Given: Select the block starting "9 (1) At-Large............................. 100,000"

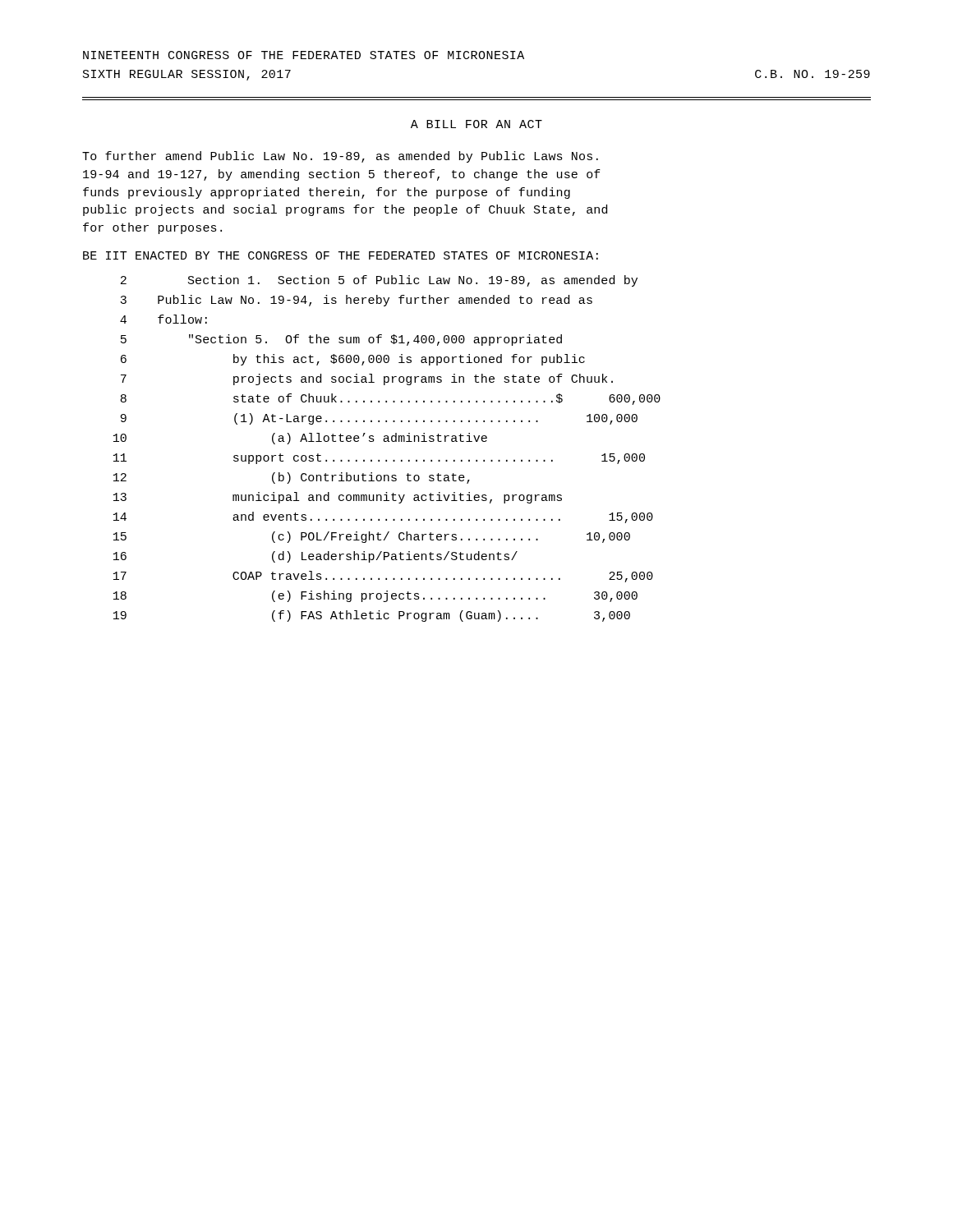Looking at the screenshot, I should pos(476,419).
